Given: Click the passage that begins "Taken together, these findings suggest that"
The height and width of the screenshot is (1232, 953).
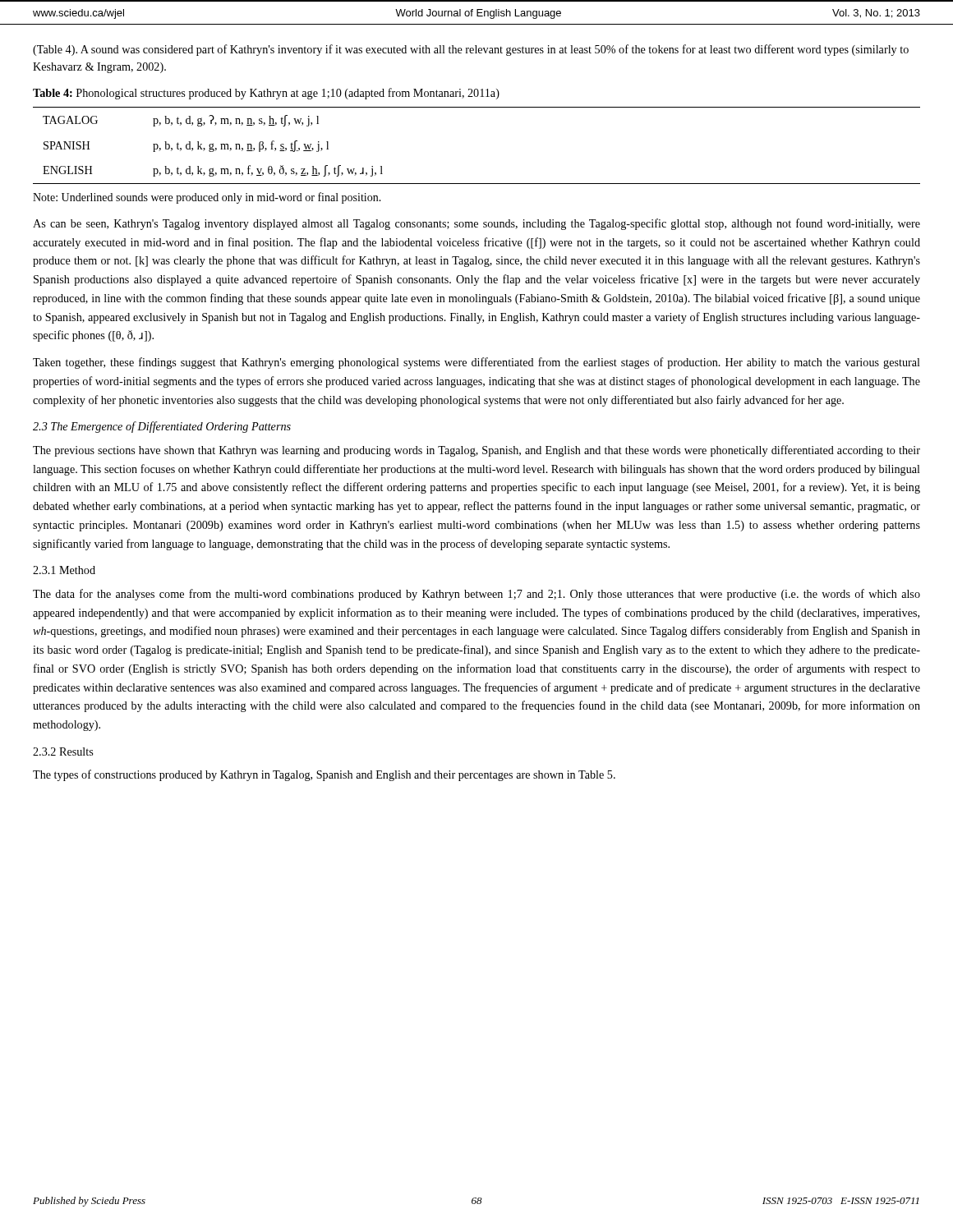Looking at the screenshot, I should coord(476,381).
